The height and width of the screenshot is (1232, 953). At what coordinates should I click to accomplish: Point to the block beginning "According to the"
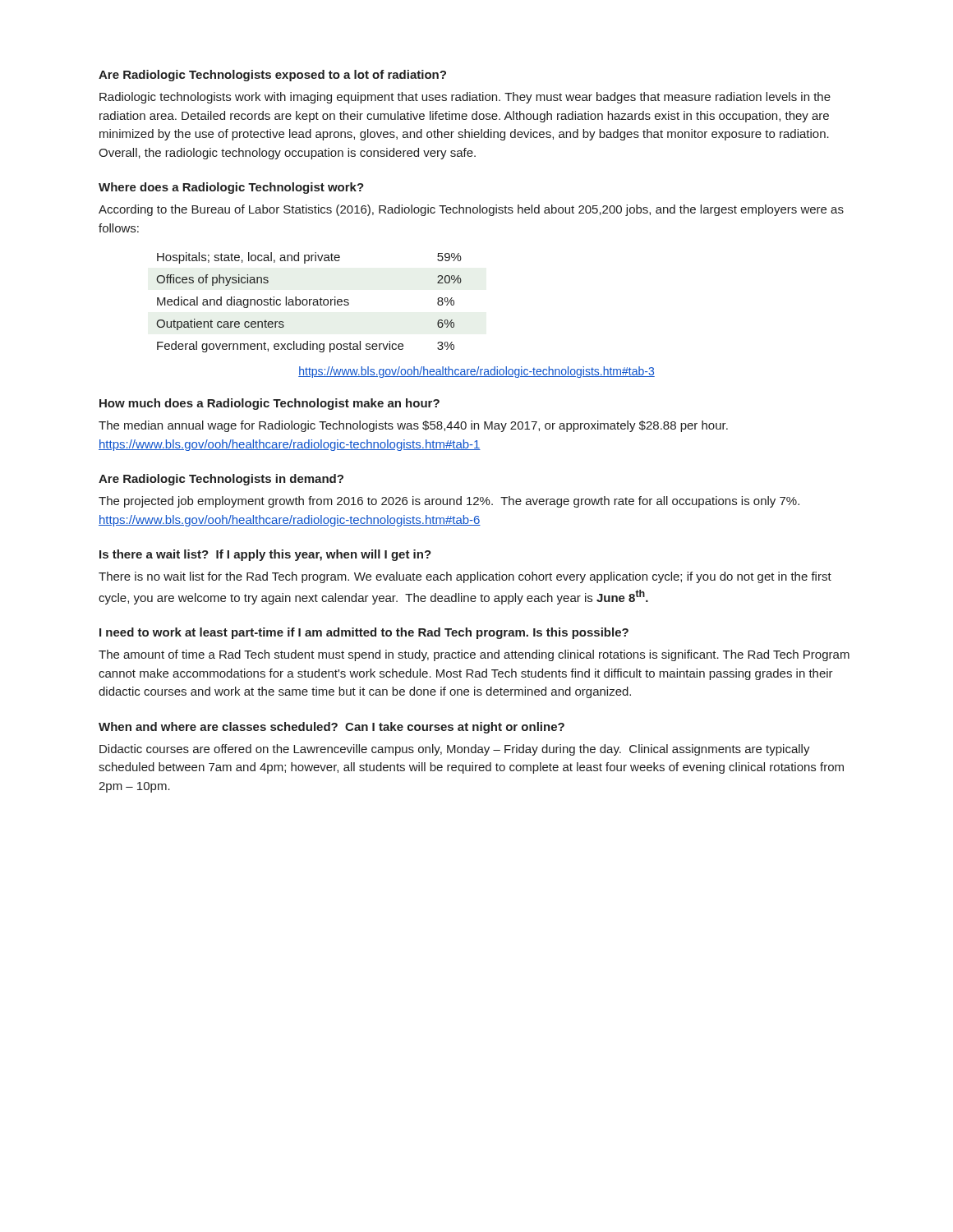click(x=471, y=218)
